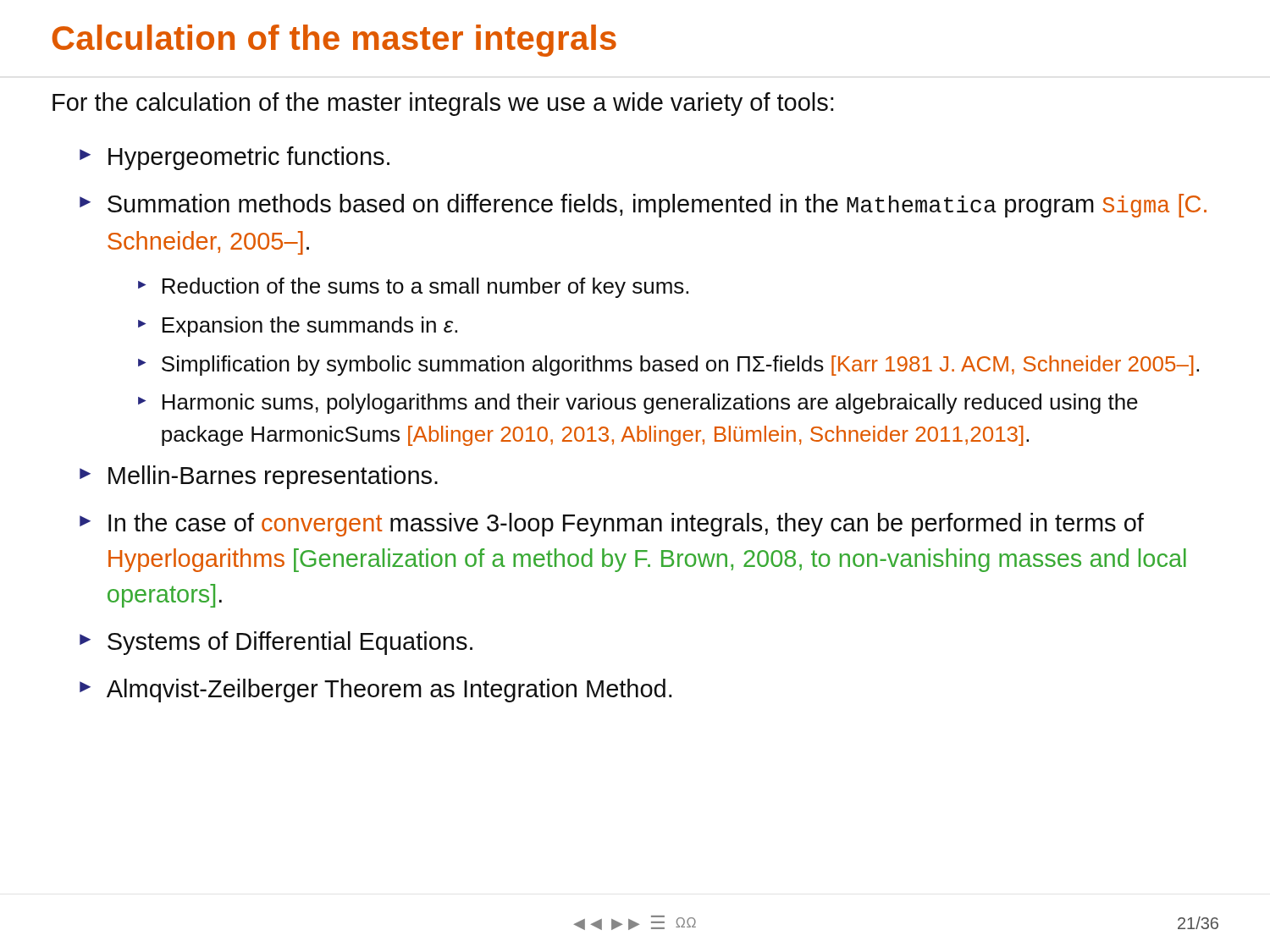This screenshot has width=1270, height=952.
Task: Click on the passage starting "► Hypergeometric functions."
Action: tap(234, 157)
